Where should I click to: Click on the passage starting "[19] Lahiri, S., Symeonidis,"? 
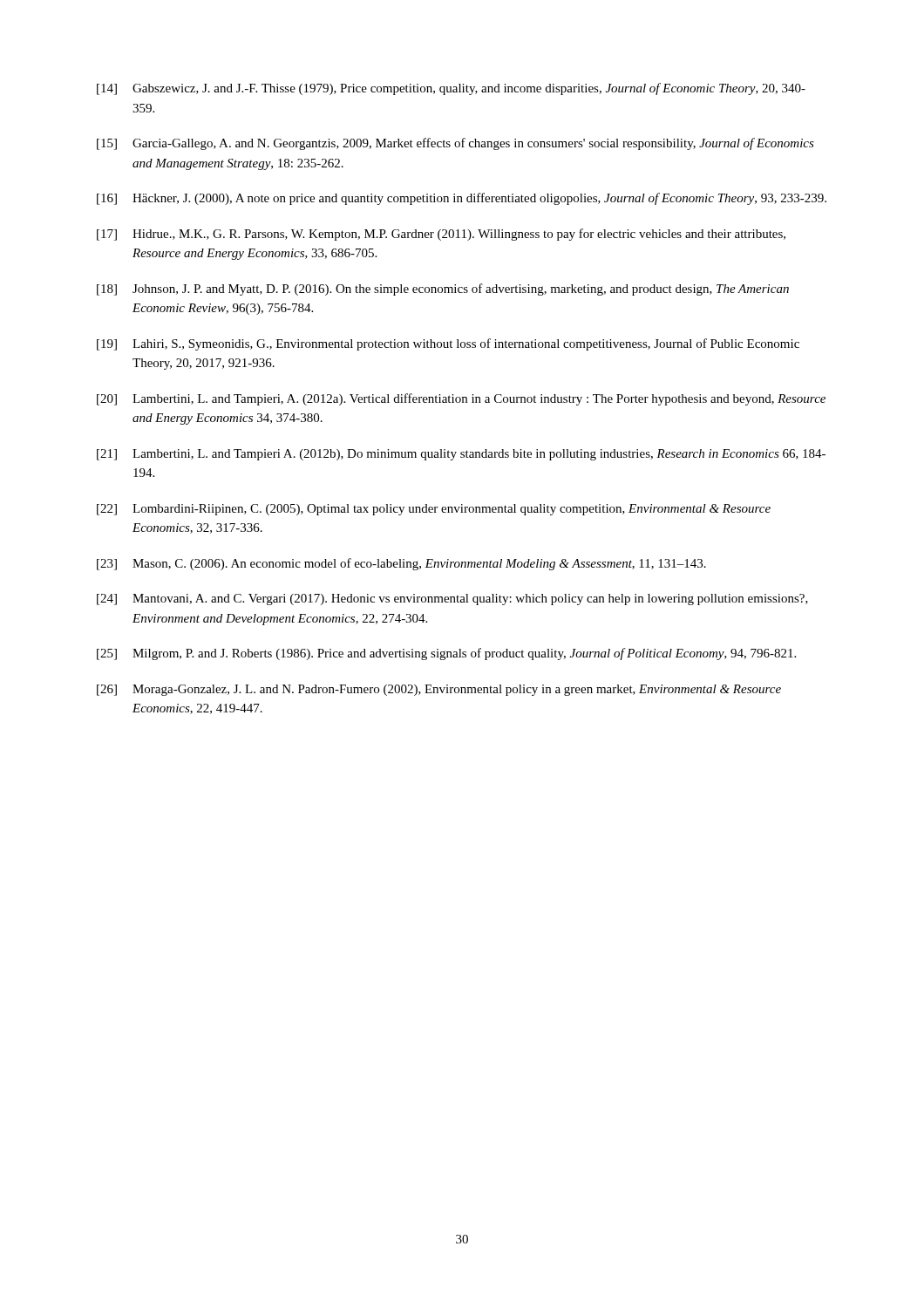coord(462,353)
